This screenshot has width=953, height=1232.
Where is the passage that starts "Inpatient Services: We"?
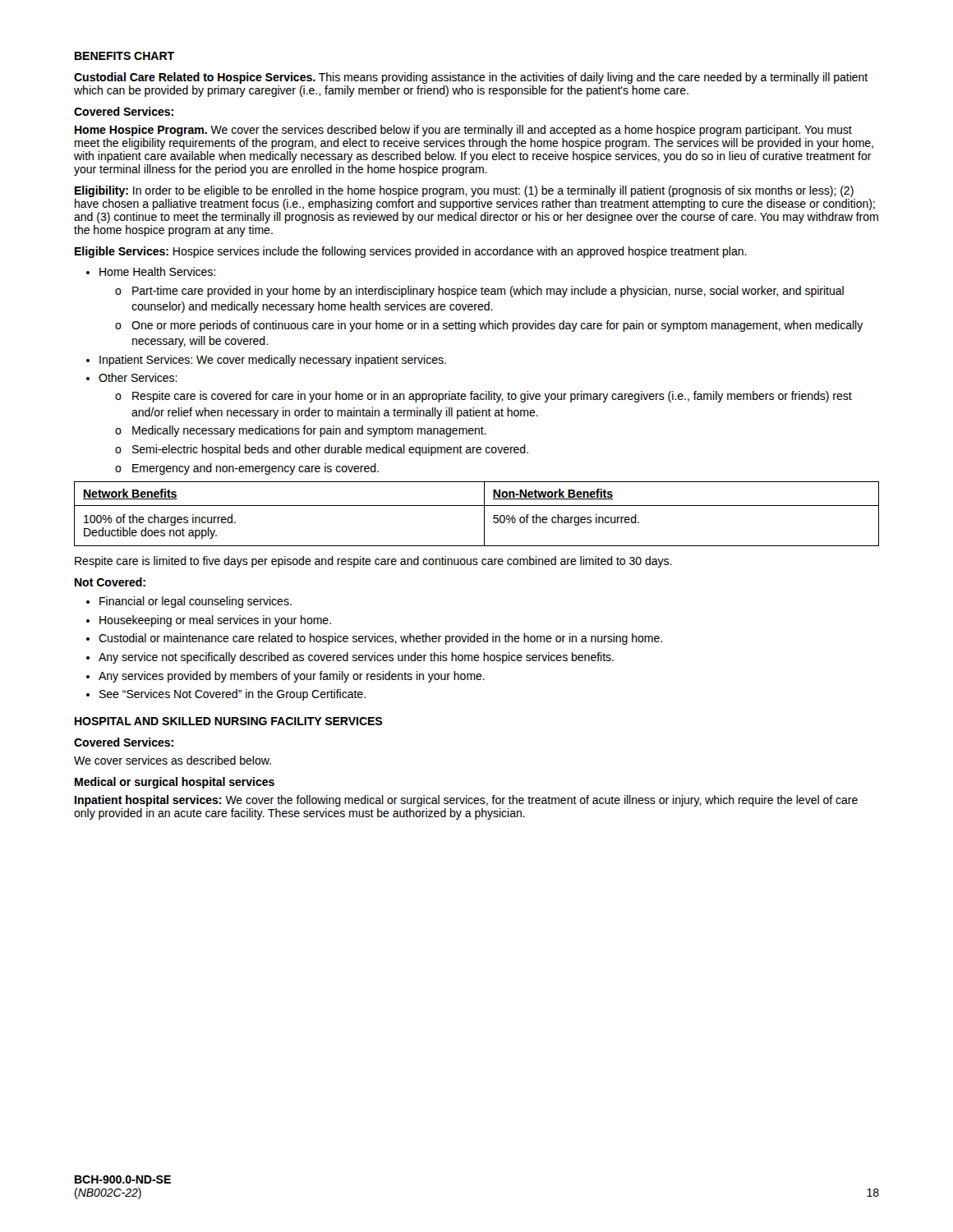[x=273, y=360]
